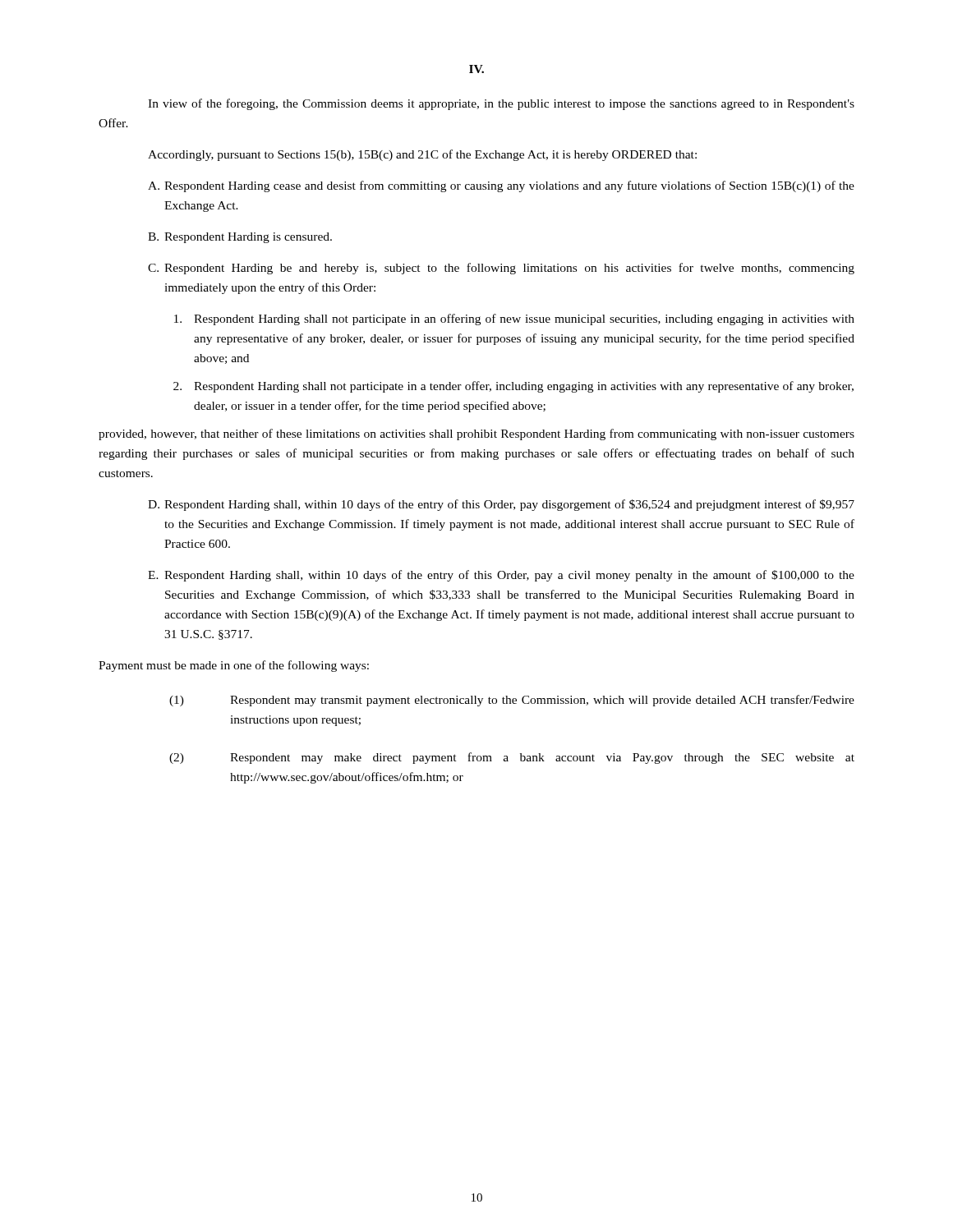Click the passage that begins "Respondent Harding shall not"
The height and width of the screenshot is (1232, 953).
pyautogui.click(x=501, y=339)
